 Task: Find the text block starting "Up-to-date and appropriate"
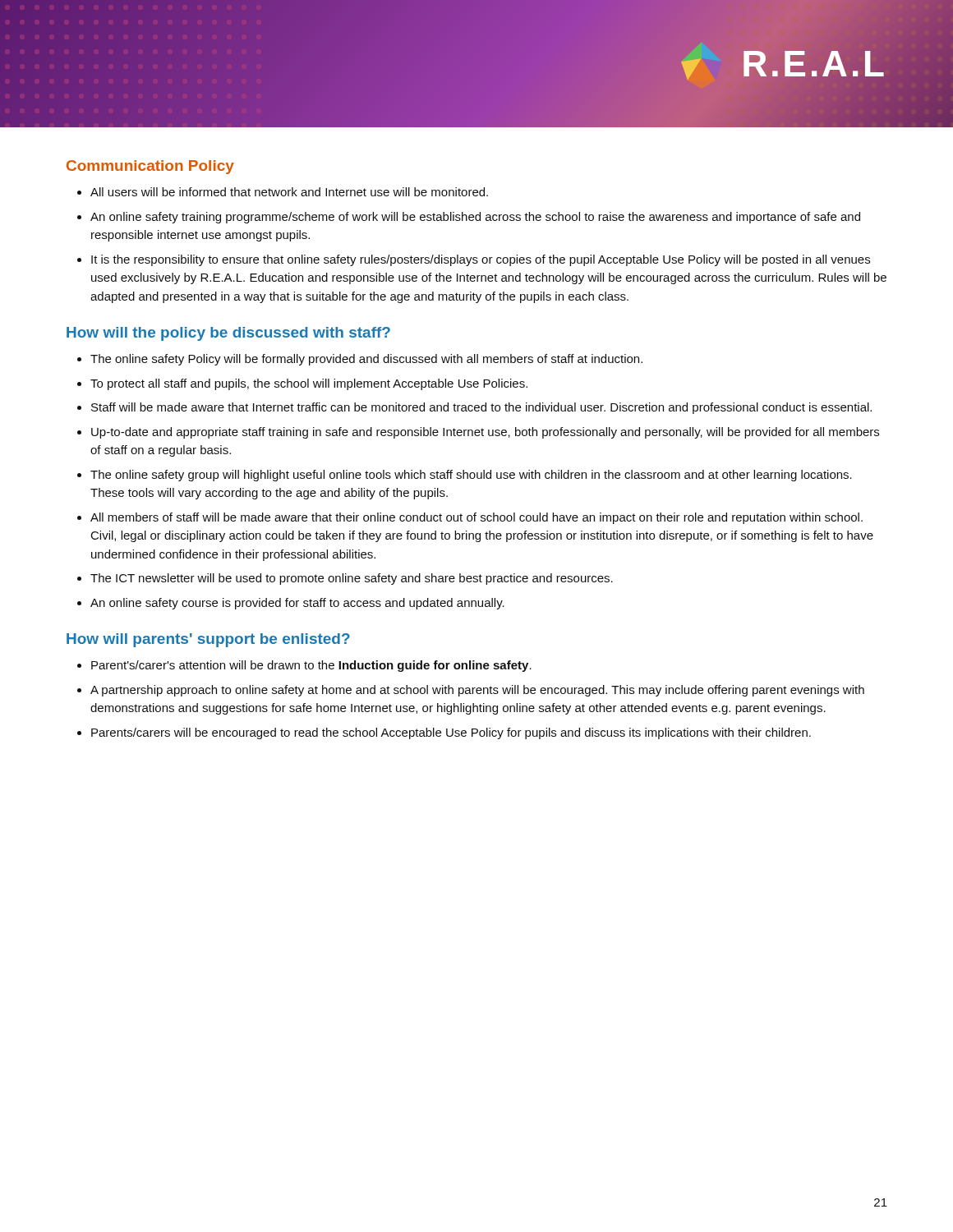[x=485, y=440]
